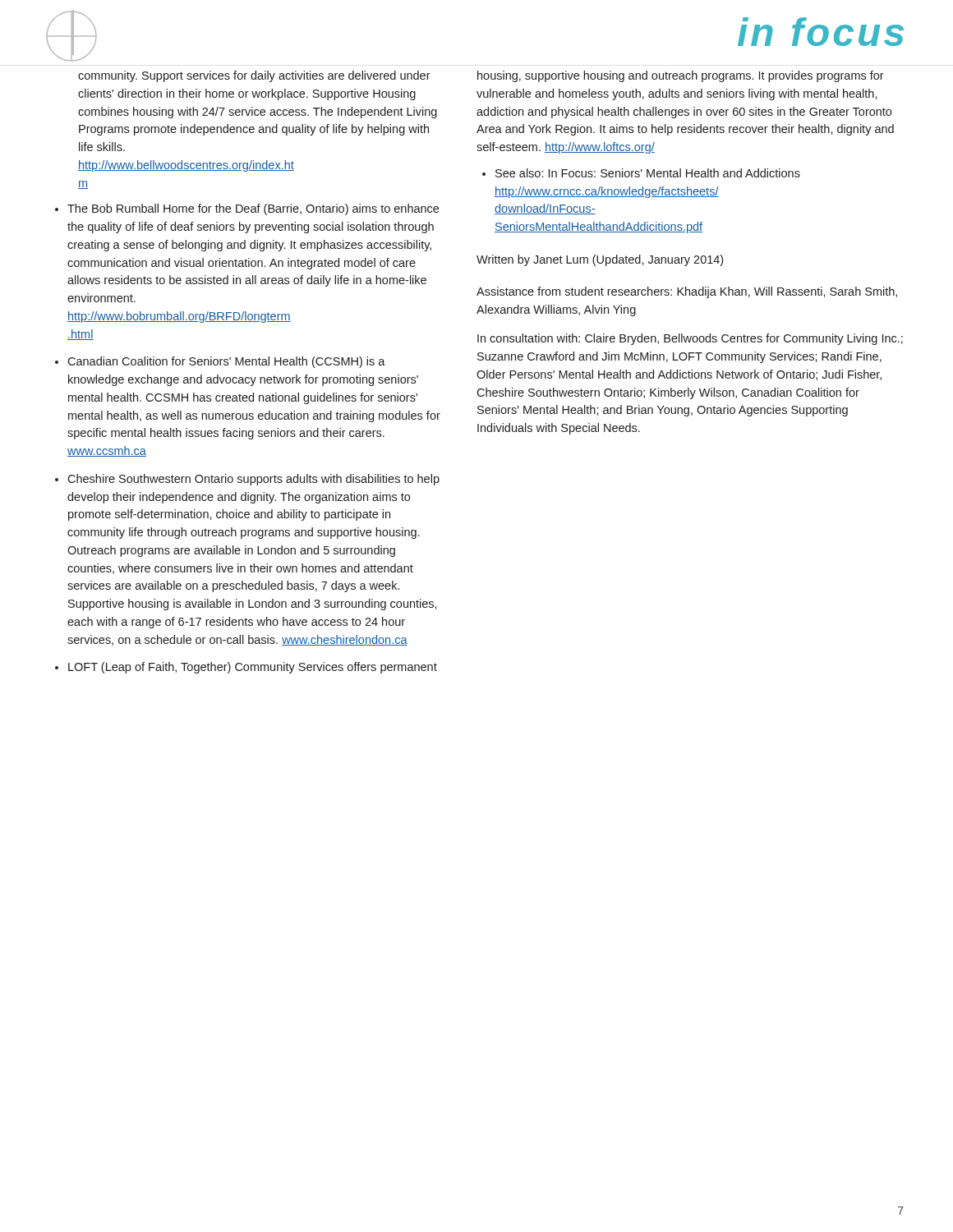Where is the passage that starts "Written by Janet"?
This screenshot has height=1232, width=953.
[600, 259]
